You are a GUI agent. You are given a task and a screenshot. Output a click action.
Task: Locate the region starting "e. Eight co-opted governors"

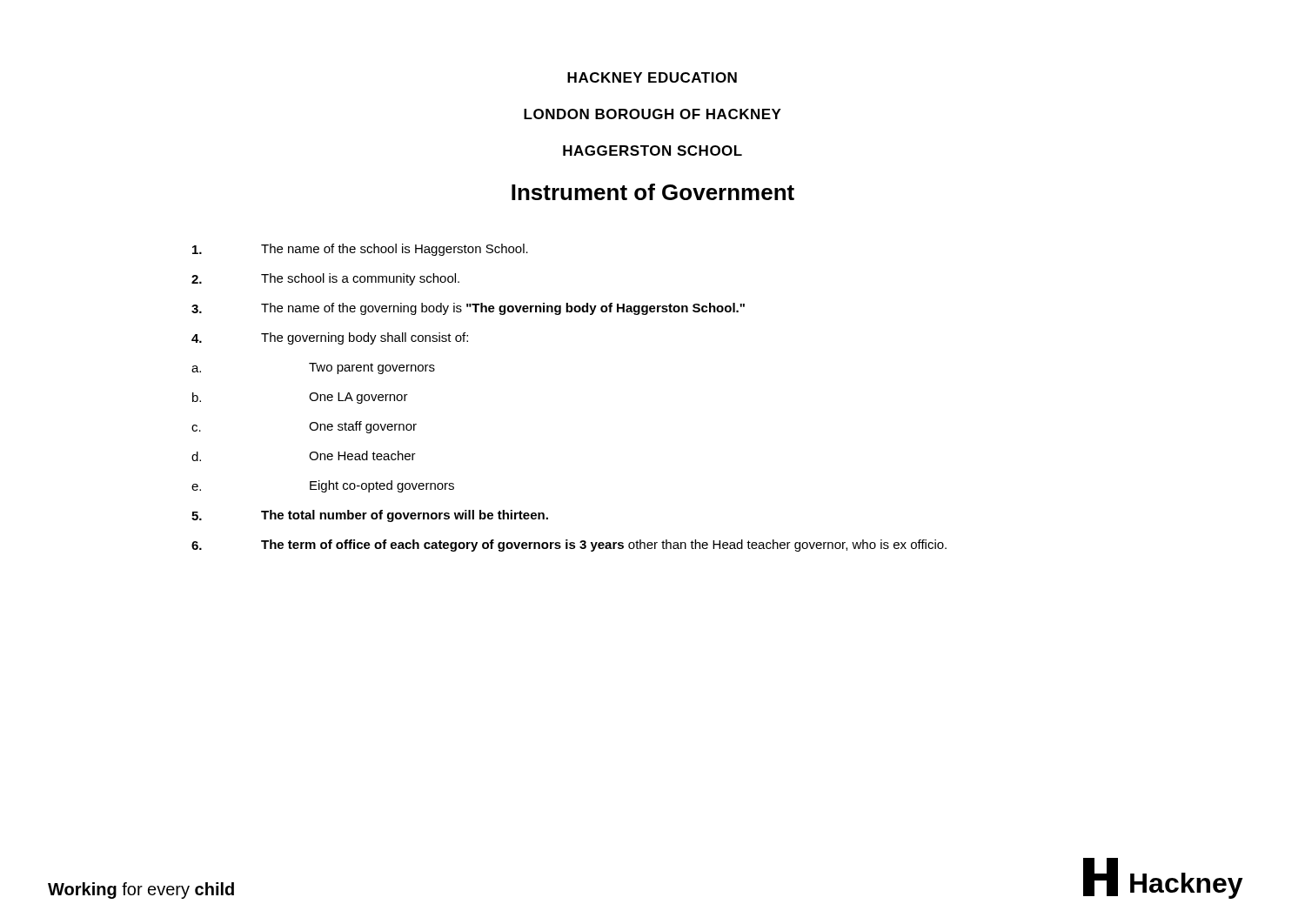(323, 486)
